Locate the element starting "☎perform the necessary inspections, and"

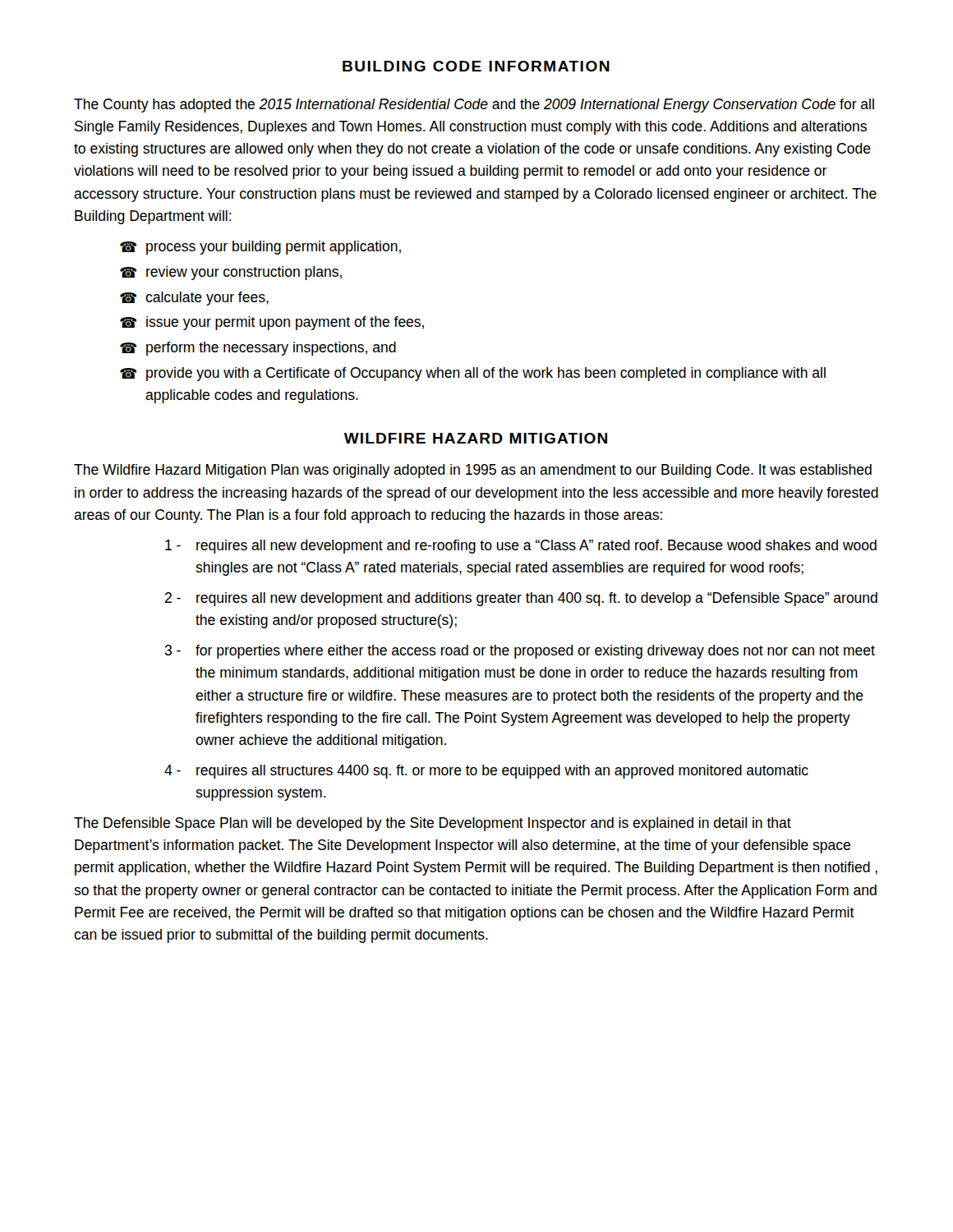click(258, 349)
